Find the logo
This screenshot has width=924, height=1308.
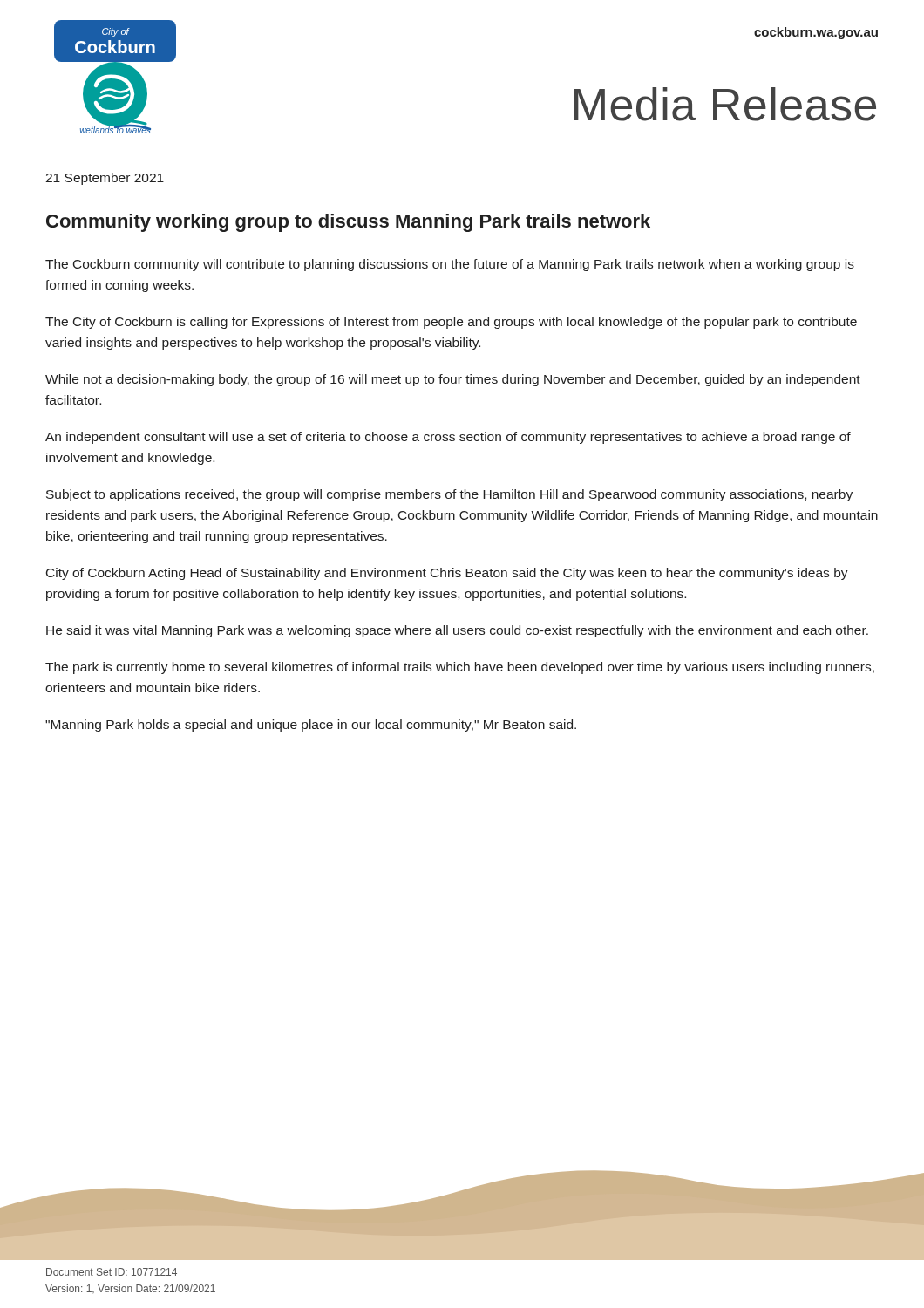119,77
